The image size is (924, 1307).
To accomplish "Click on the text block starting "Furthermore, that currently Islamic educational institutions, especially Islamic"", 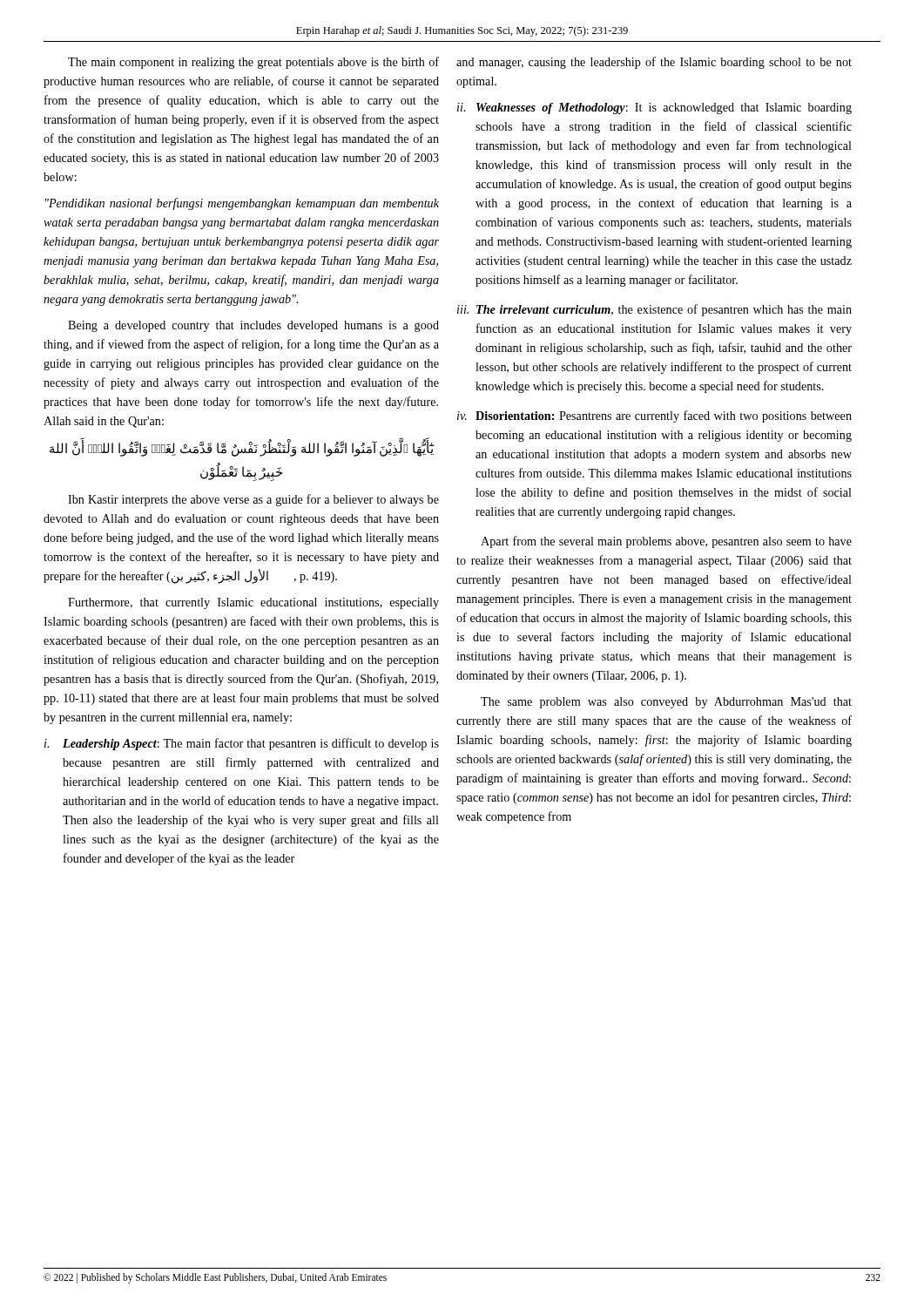I will click(241, 660).
